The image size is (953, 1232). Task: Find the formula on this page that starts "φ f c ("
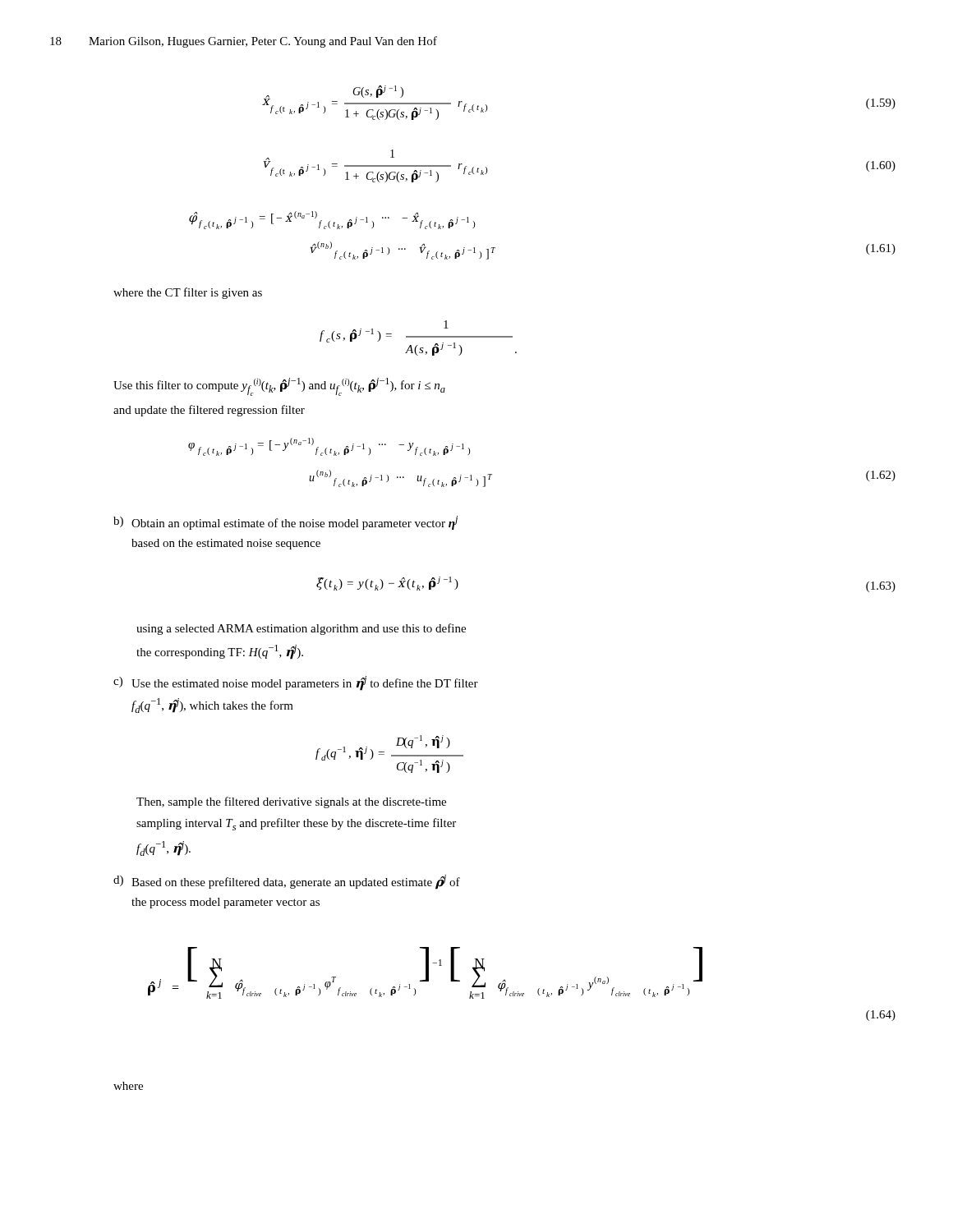(329, 447)
